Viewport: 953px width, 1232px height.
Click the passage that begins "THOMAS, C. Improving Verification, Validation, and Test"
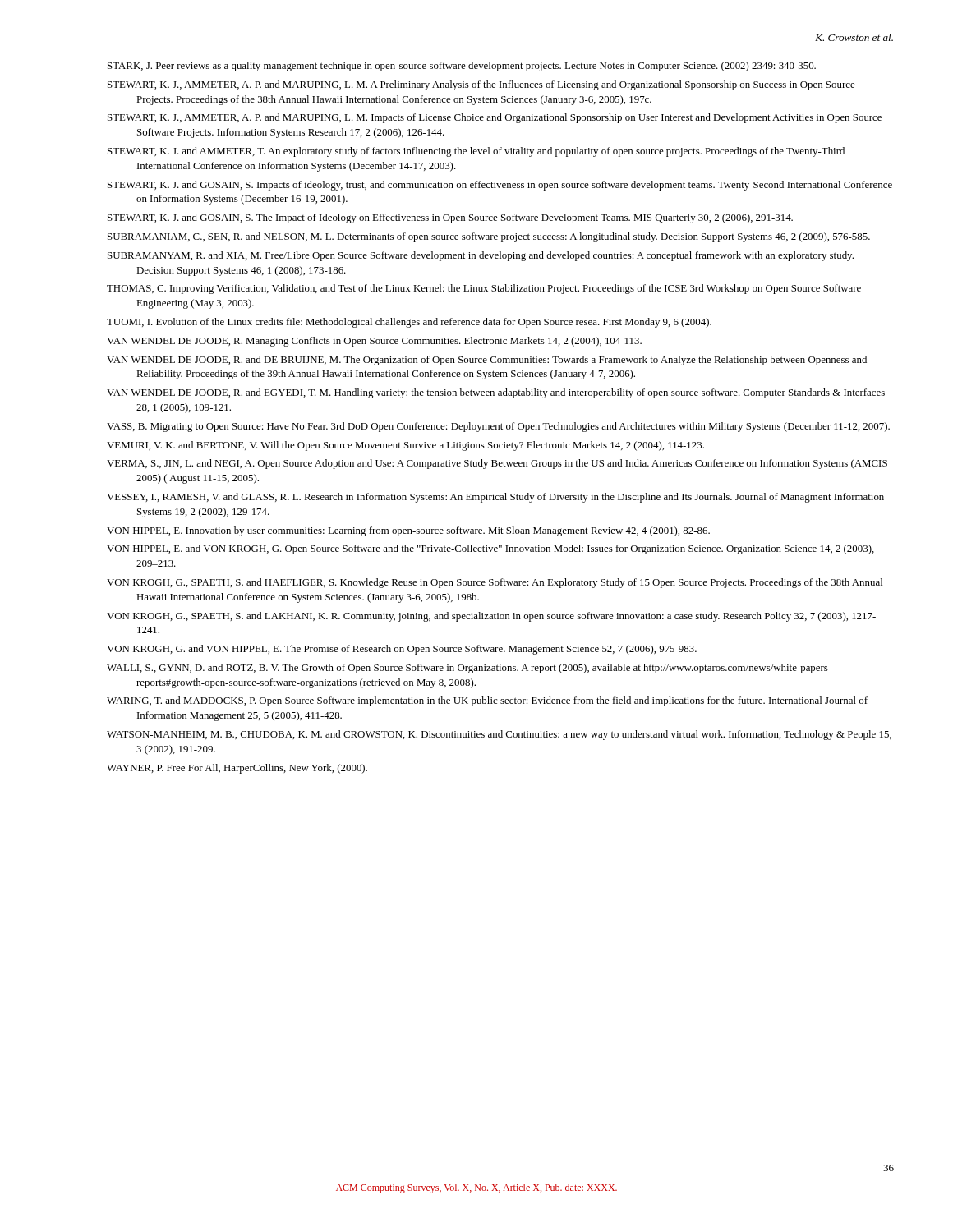click(484, 296)
